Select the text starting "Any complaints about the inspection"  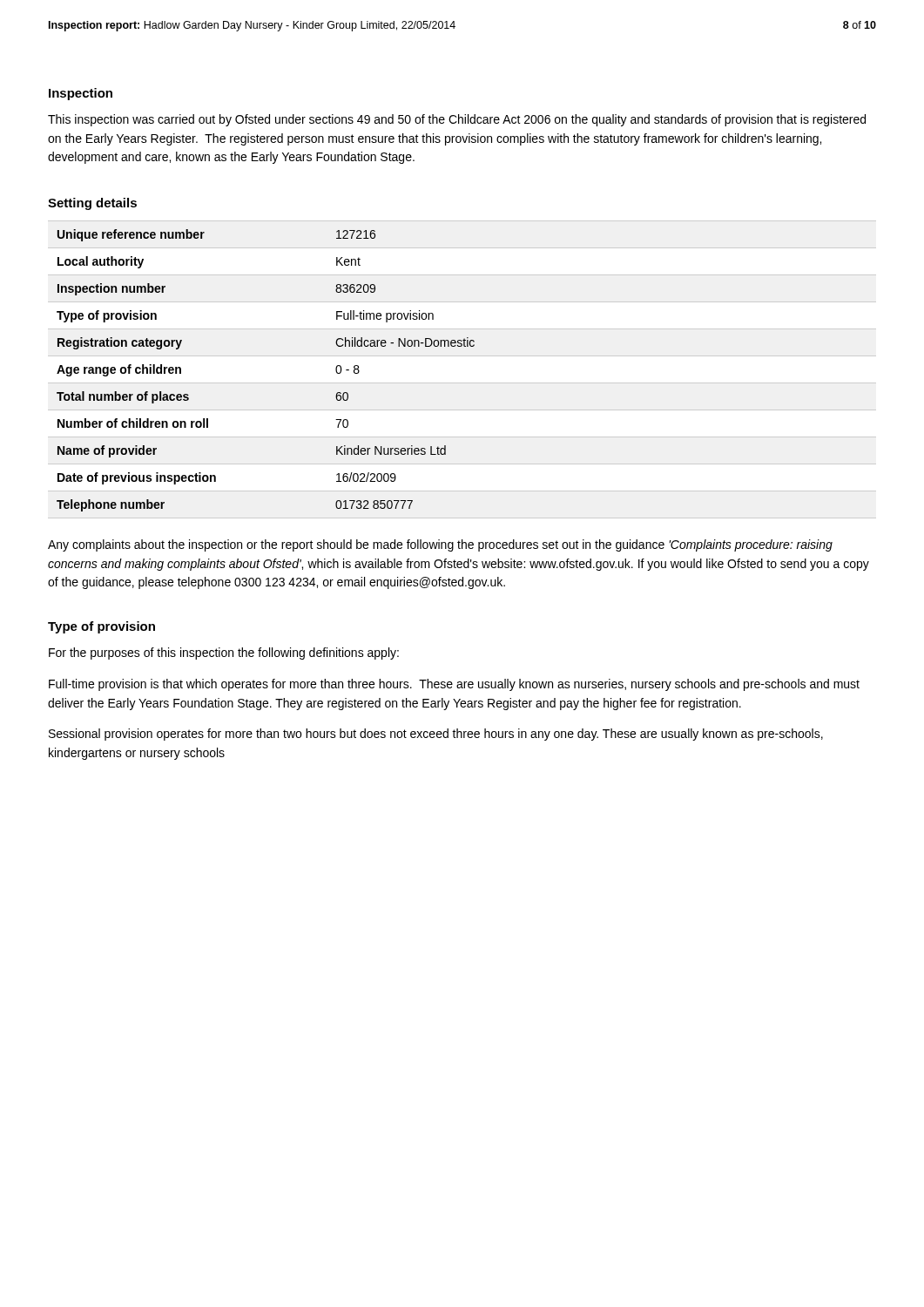click(458, 564)
